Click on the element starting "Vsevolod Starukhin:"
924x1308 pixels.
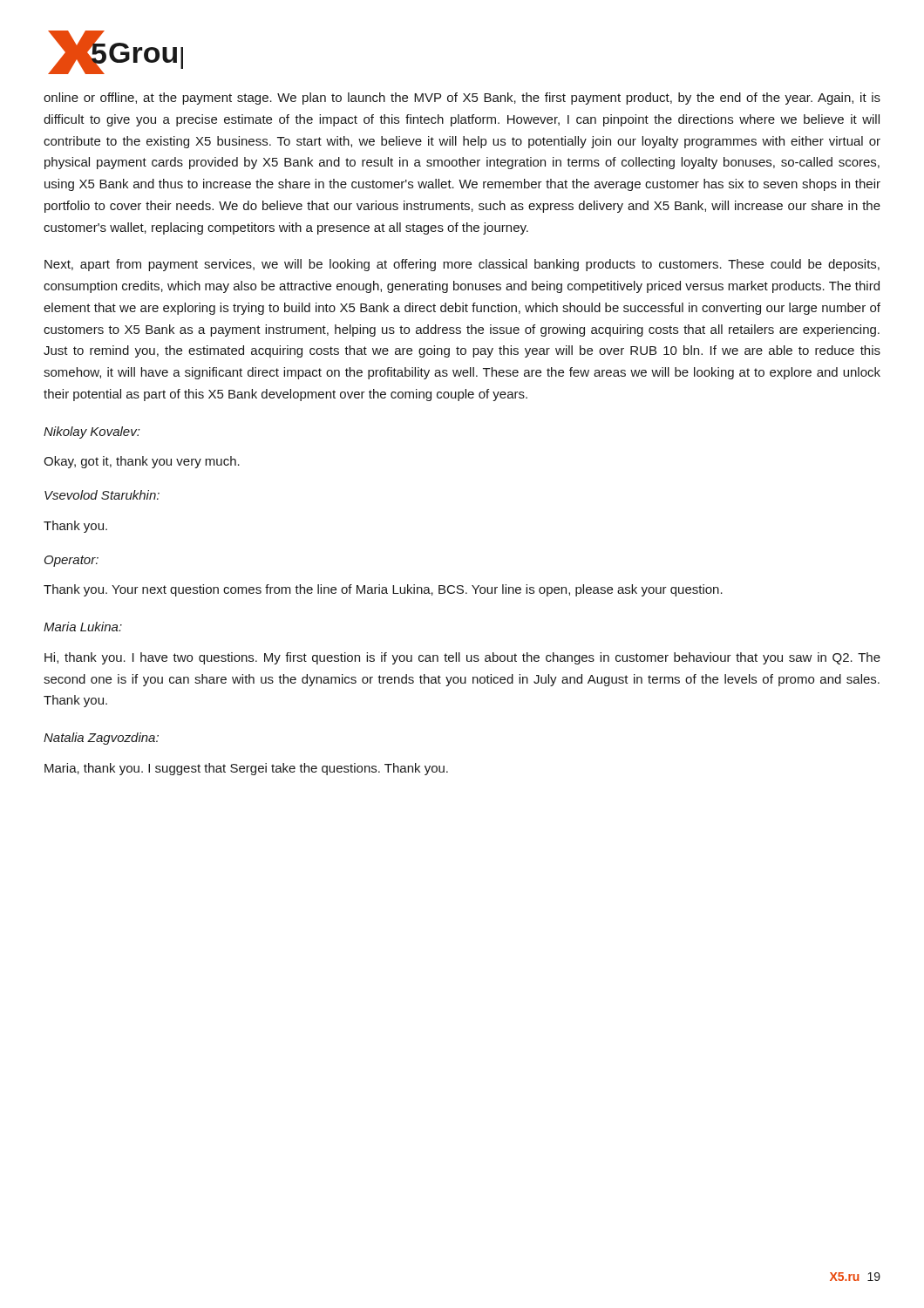tap(102, 495)
